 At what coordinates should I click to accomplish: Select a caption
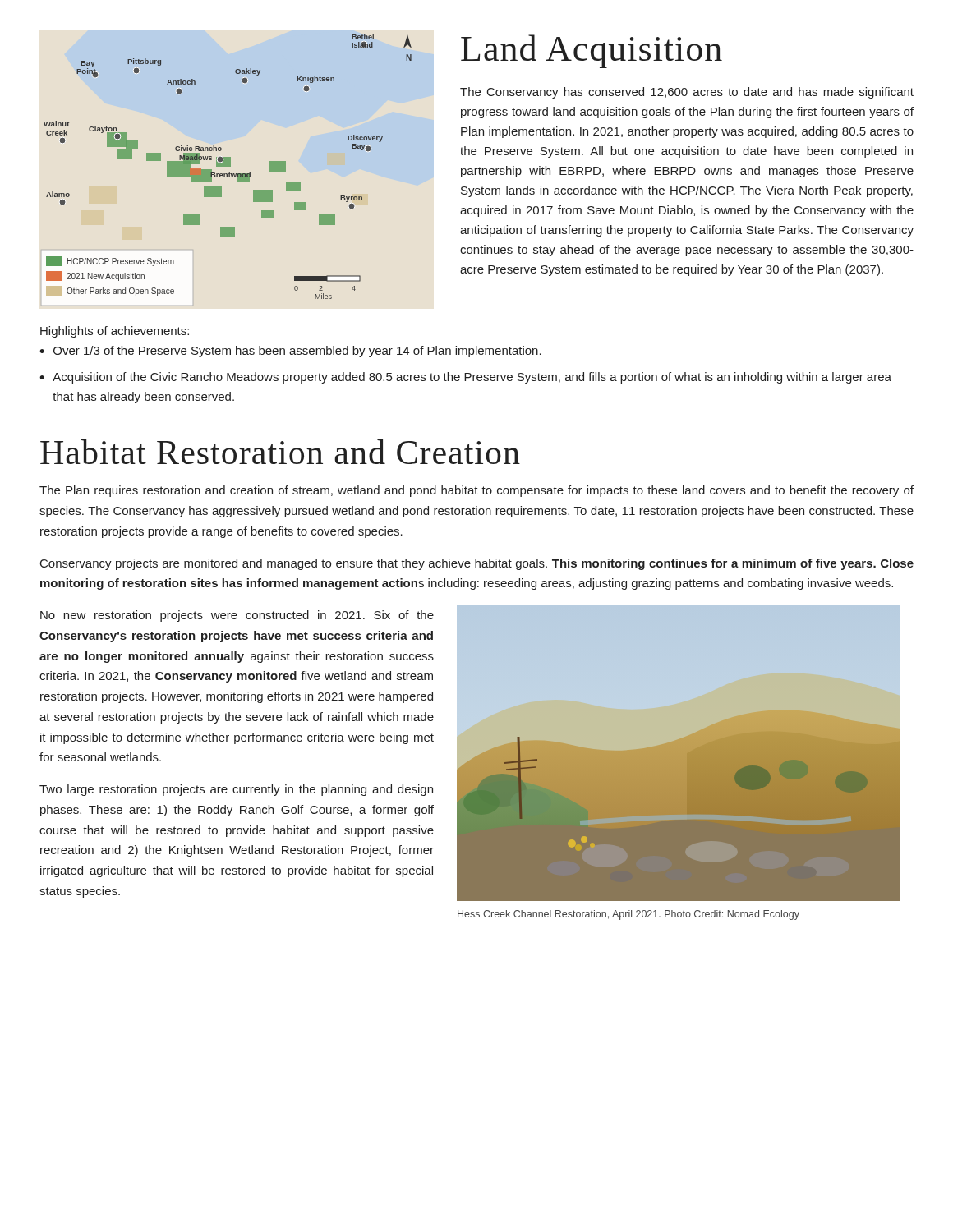pyautogui.click(x=628, y=914)
